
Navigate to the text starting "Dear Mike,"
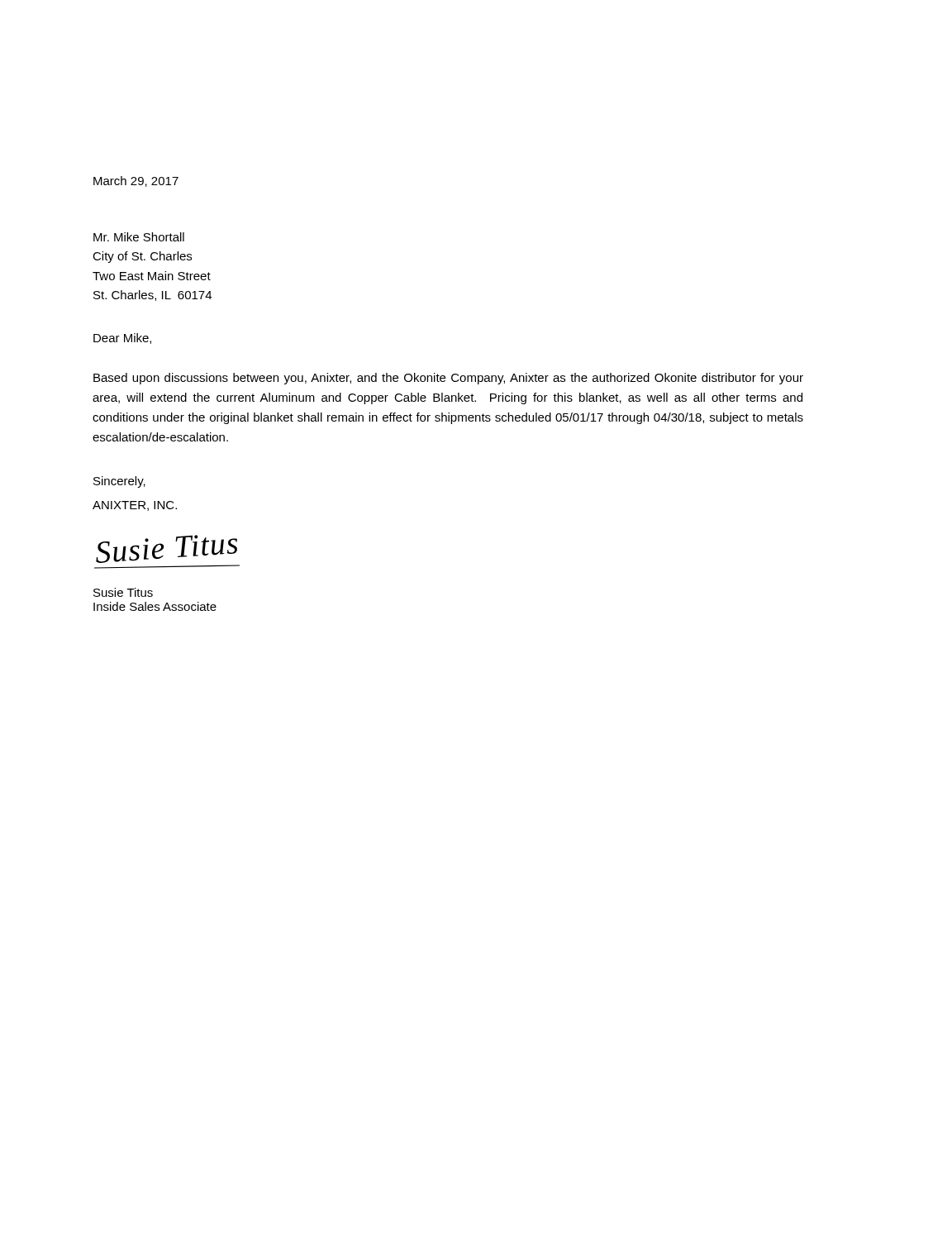(123, 338)
